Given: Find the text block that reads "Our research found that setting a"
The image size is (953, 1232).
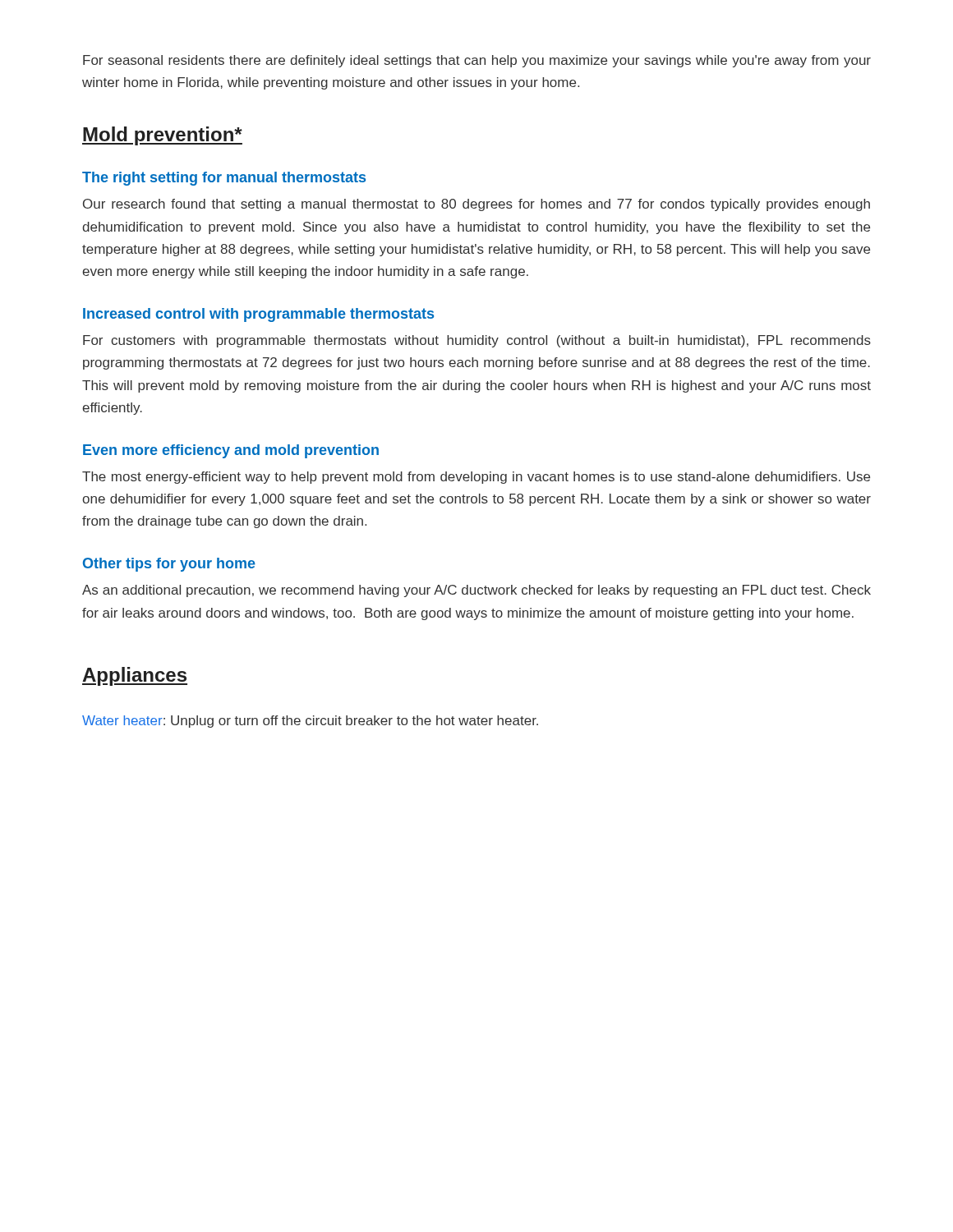Looking at the screenshot, I should (x=476, y=238).
